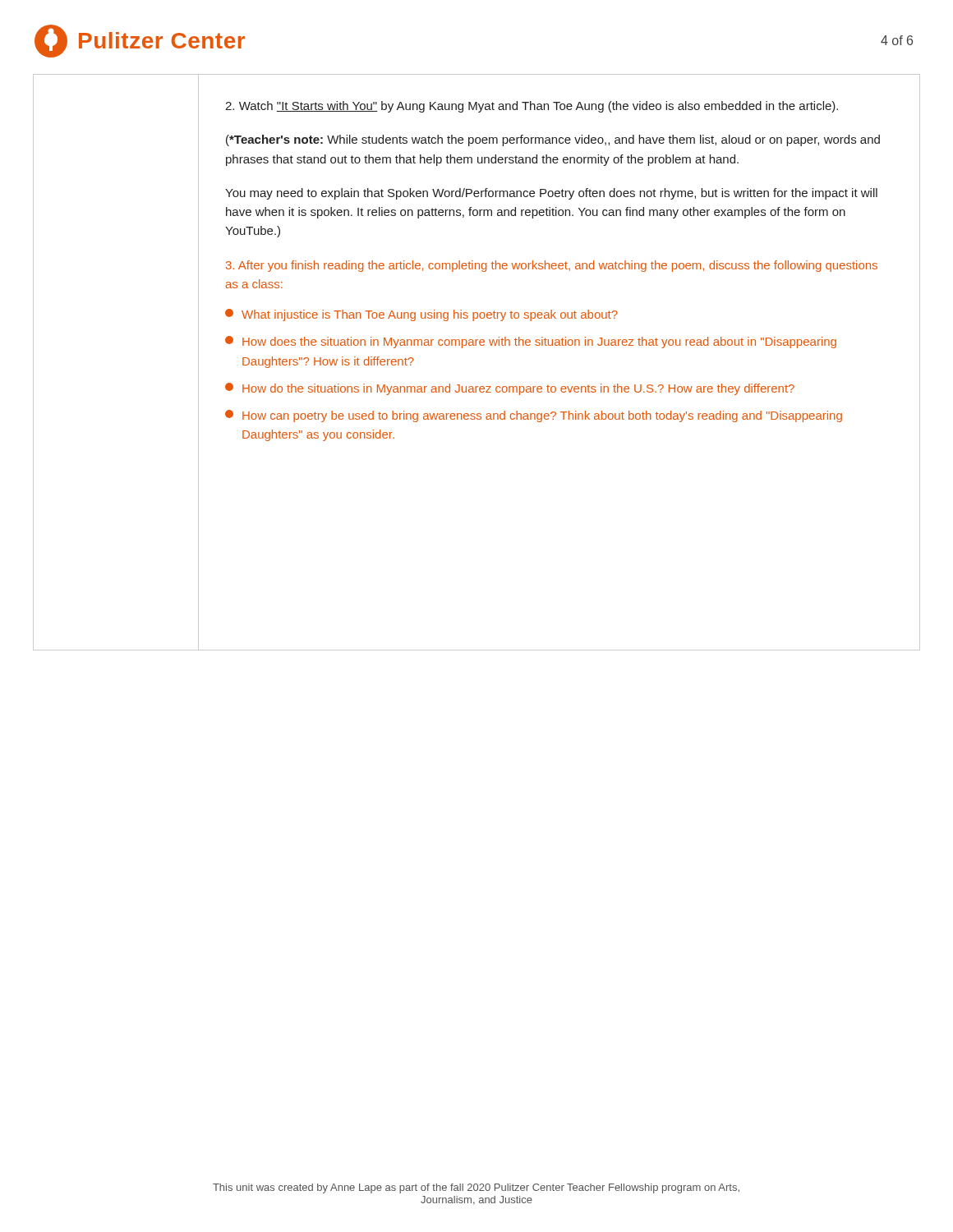
Task: Locate the passage starting "(*Teacher's note: While students watch the poem"
Action: tap(553, 149)
